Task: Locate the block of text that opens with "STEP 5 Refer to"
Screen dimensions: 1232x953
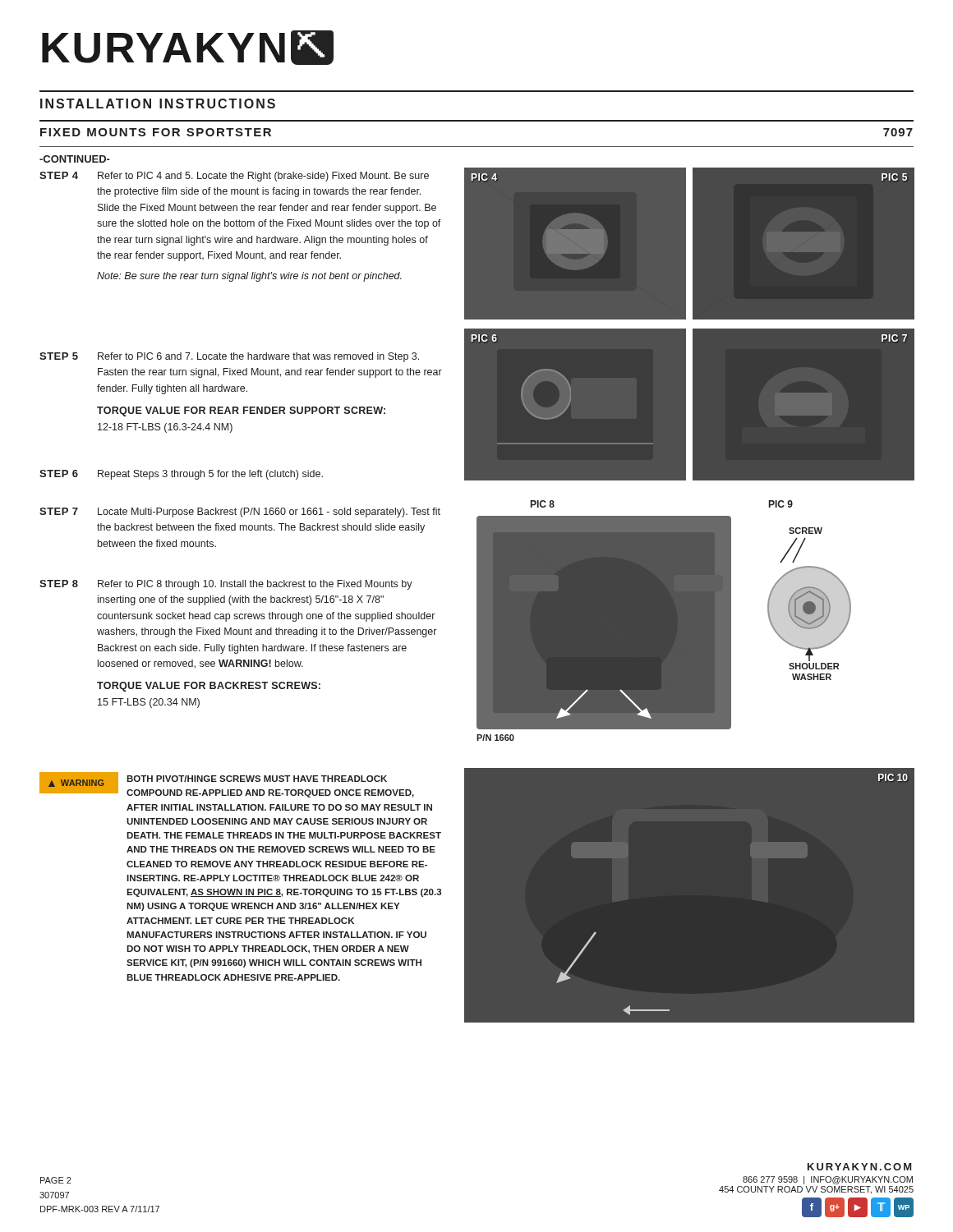Action: click(x=241, y=394)
